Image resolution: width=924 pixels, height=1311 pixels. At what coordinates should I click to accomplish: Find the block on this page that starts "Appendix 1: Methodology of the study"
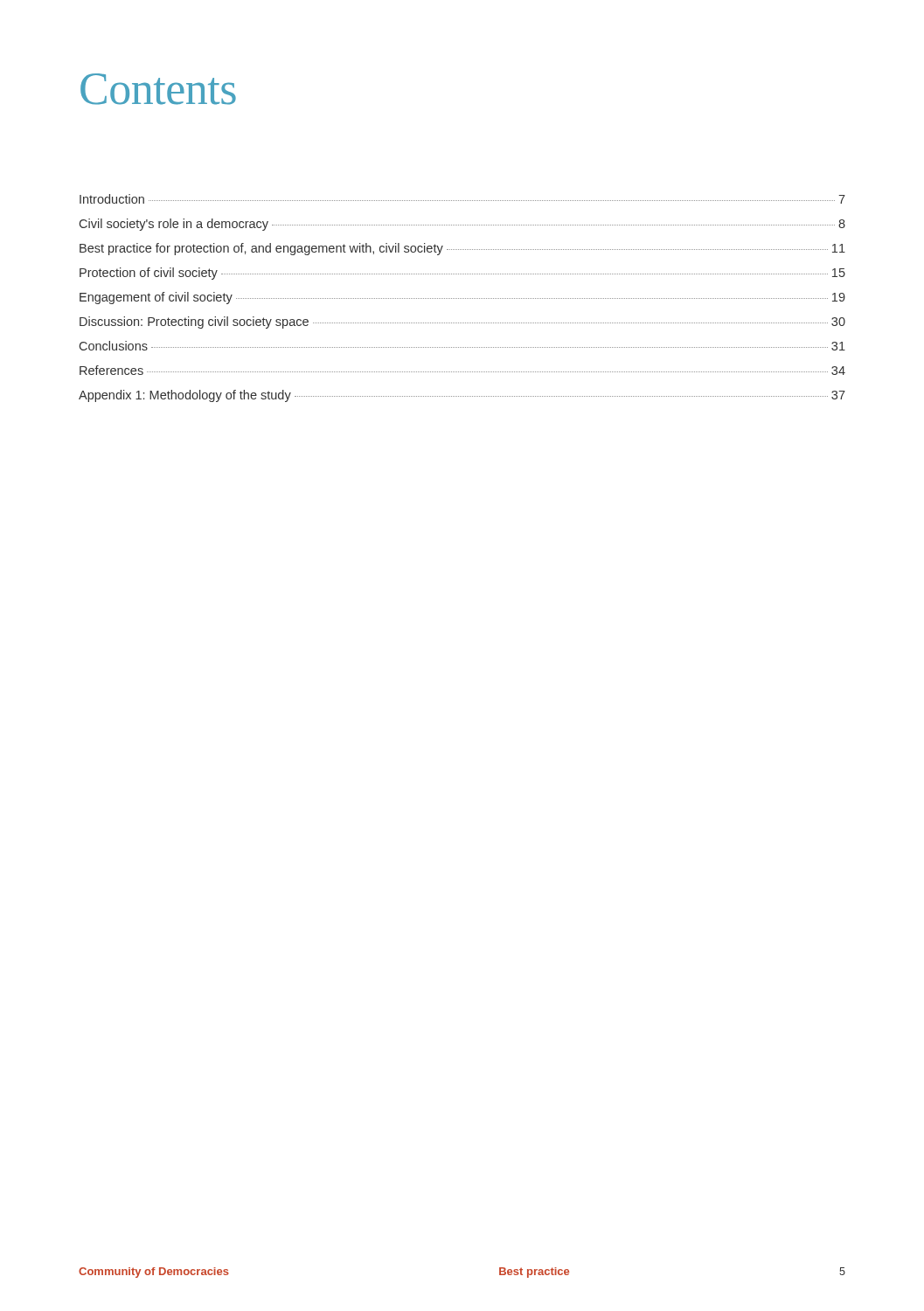pyautogui.click(x=462, y=395)
